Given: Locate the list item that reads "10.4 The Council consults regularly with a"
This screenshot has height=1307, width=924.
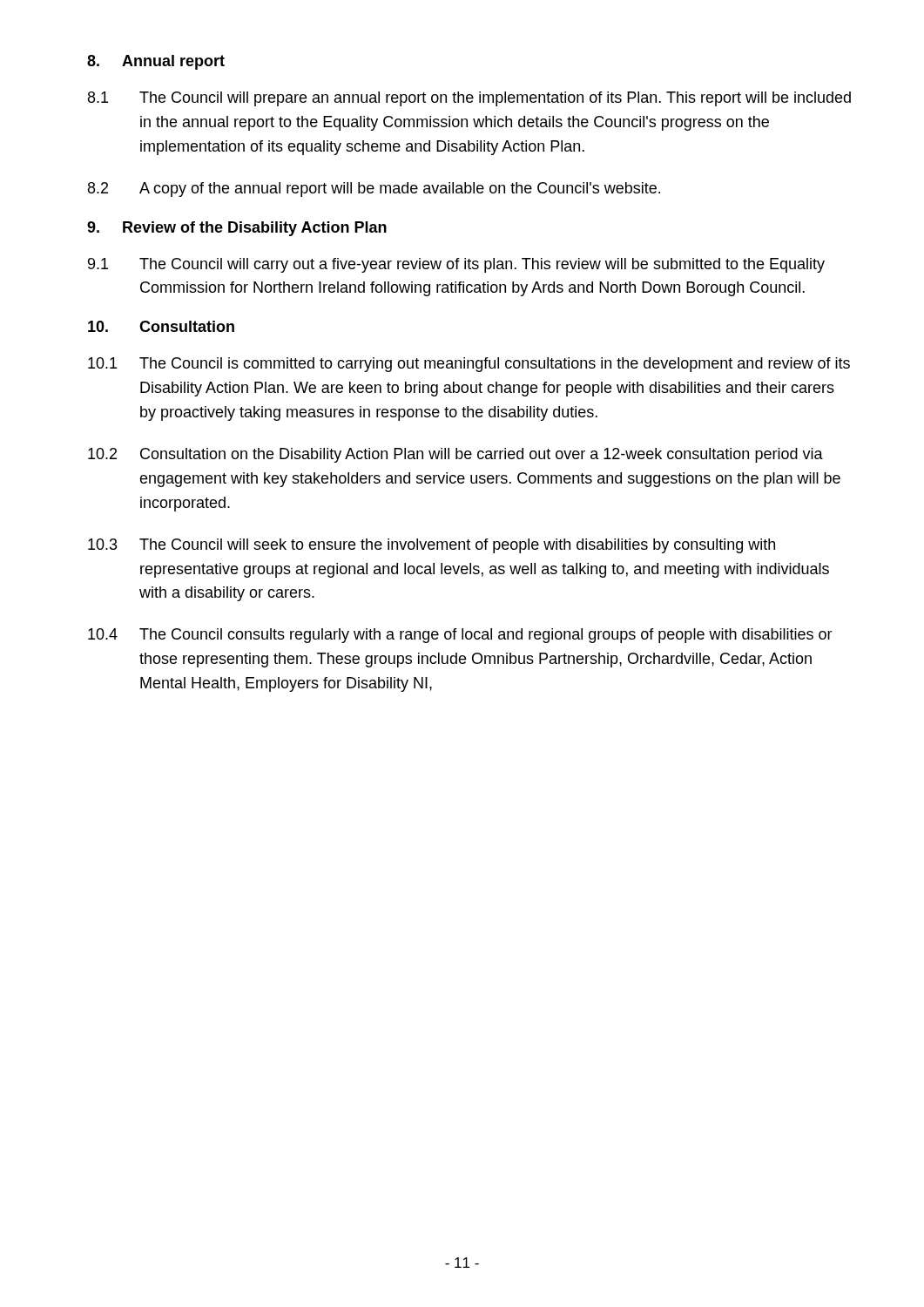Looking at the screenshot, I should pos(471,660).
